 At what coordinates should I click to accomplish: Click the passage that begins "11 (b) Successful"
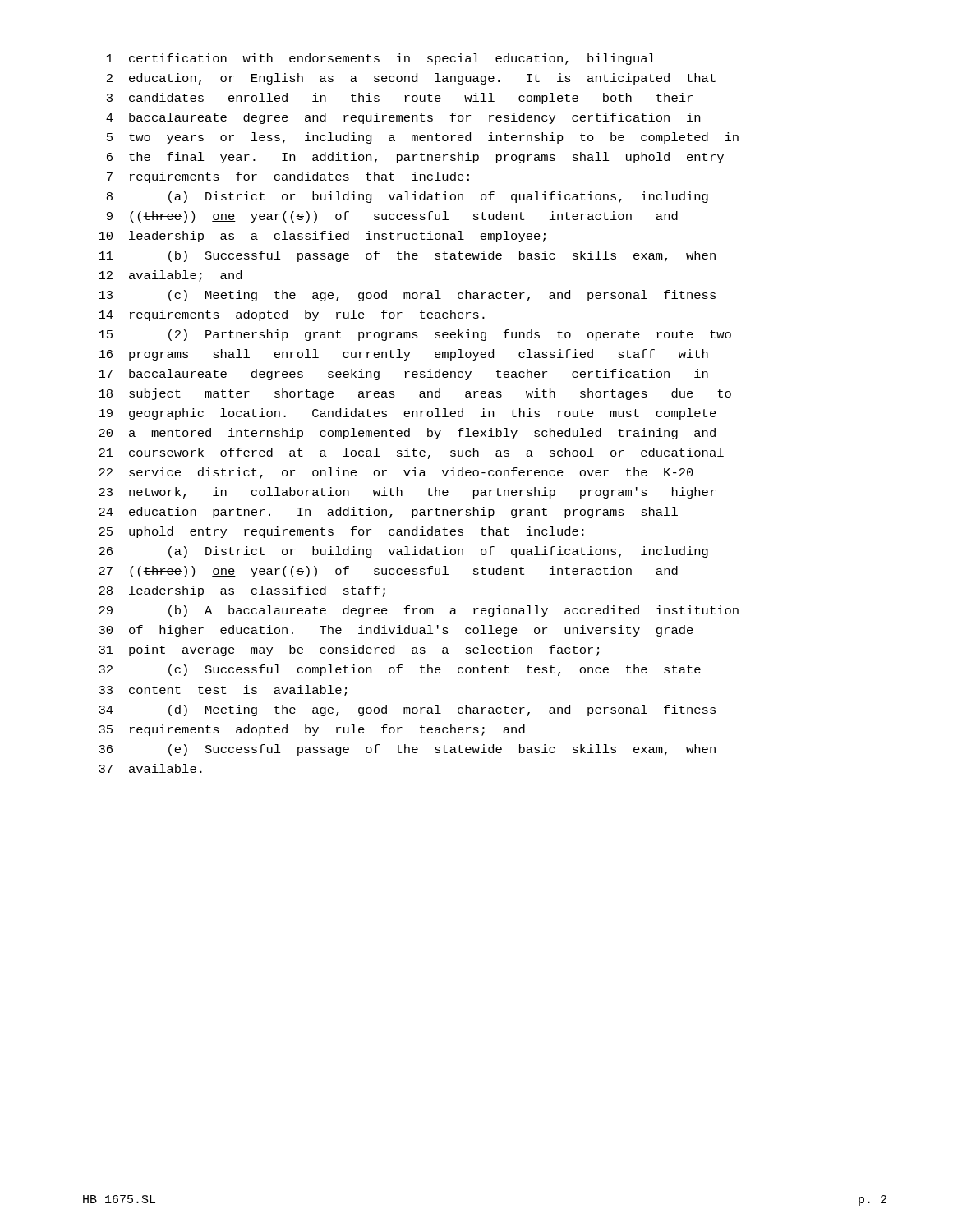tap(485, 266)
